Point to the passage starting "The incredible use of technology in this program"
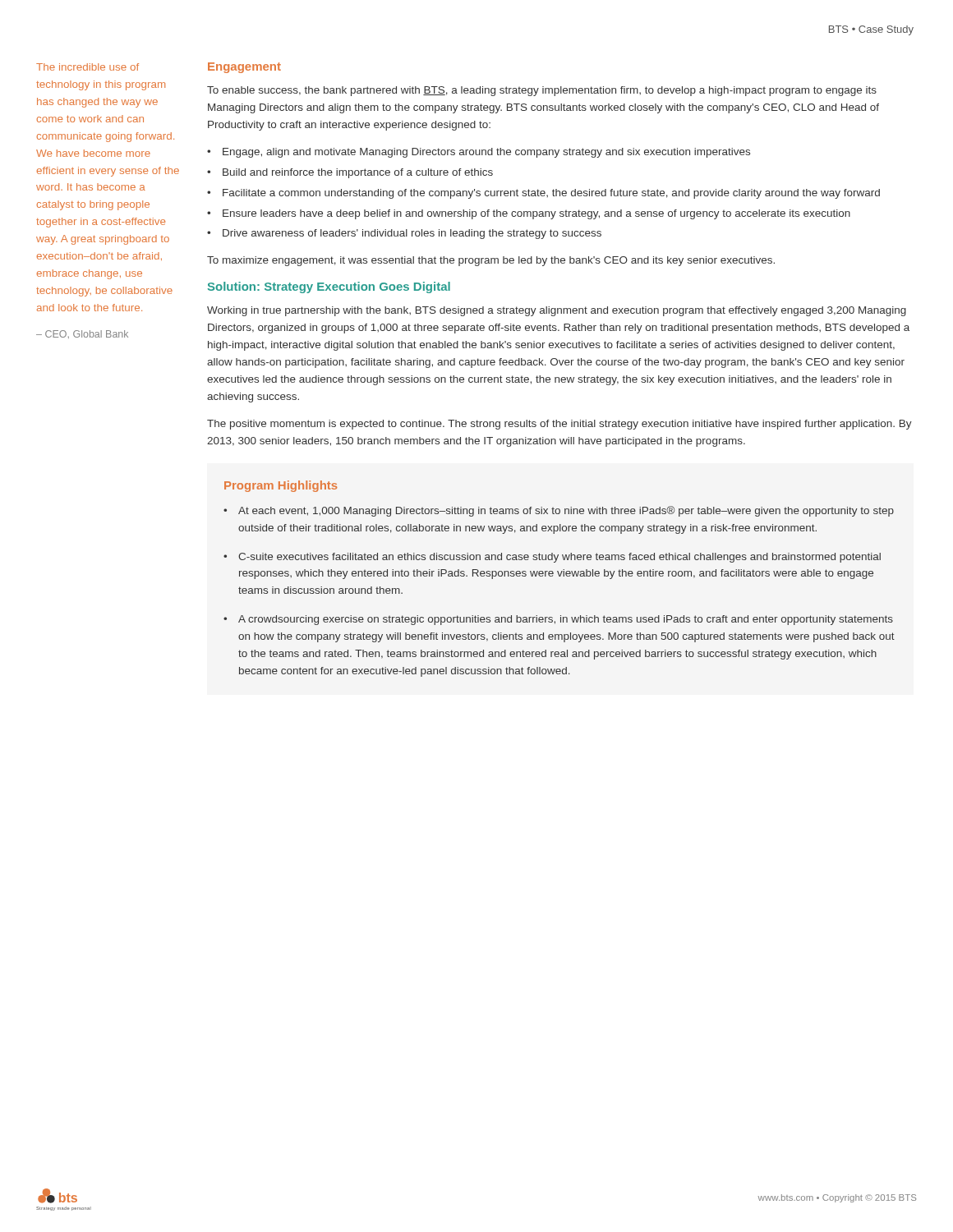Viewport: 953px width, 1232px height. 109,200
